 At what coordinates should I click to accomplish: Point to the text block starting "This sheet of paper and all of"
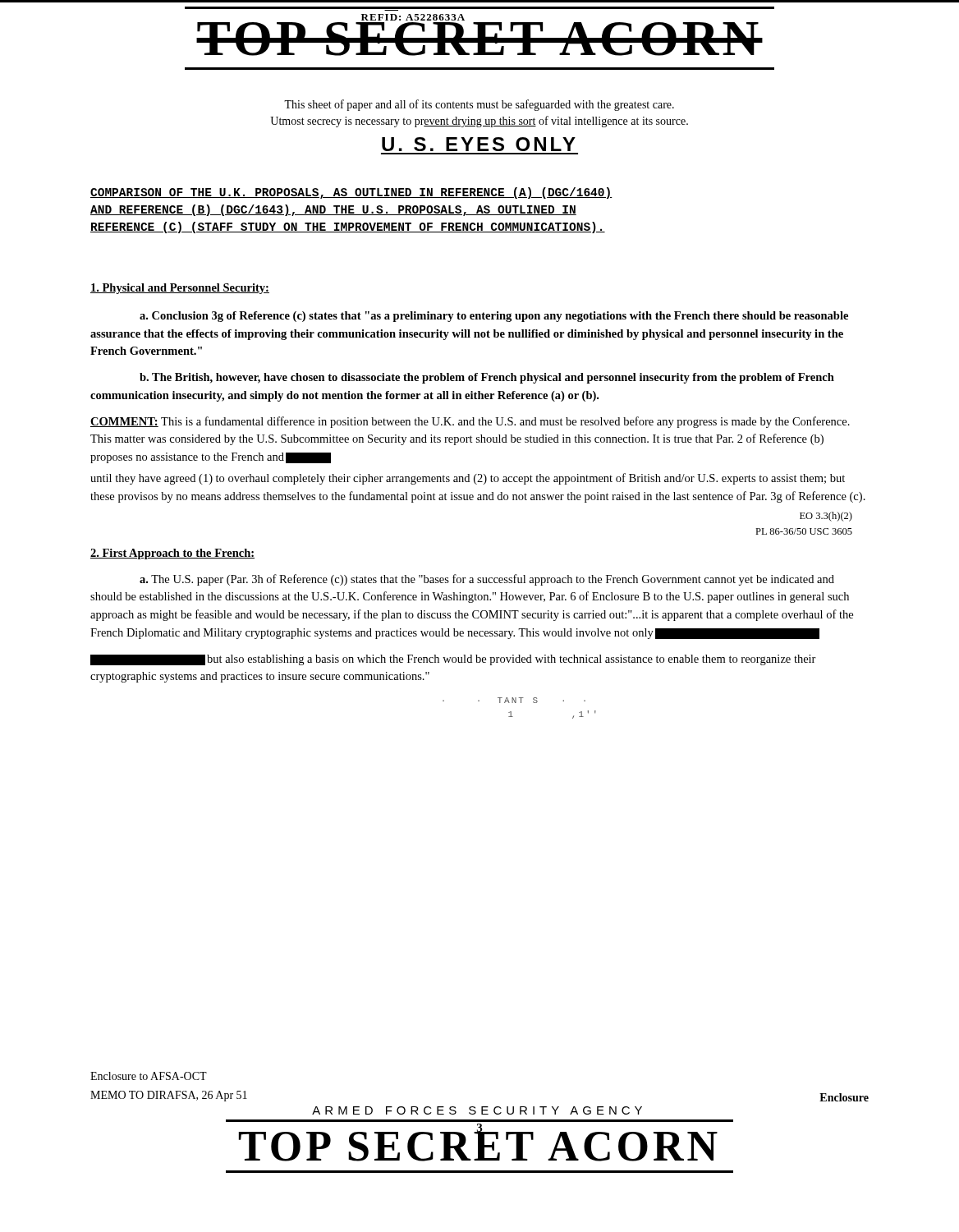click(480, 127)
